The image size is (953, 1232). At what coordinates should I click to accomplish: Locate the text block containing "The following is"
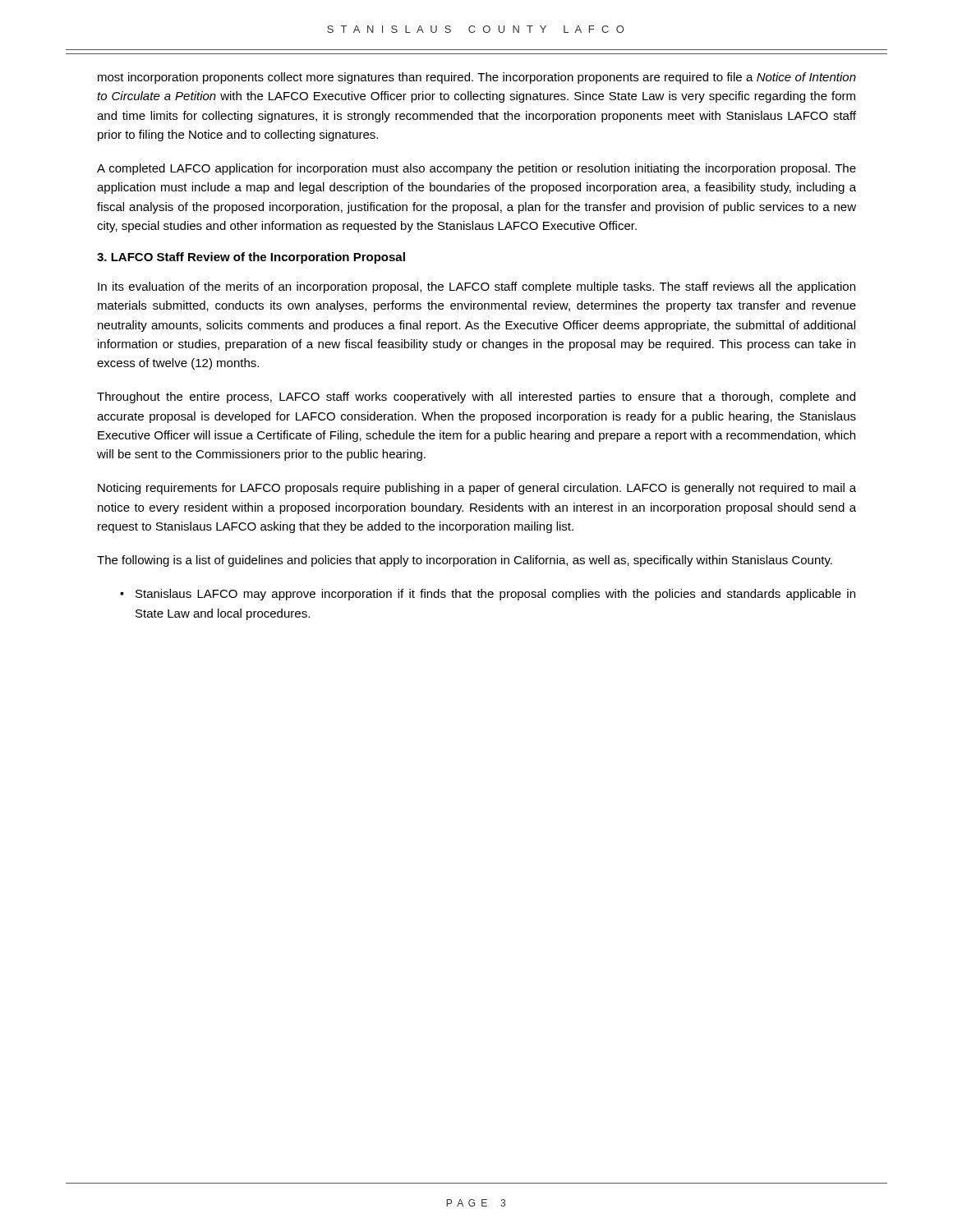tap(465, 560)
